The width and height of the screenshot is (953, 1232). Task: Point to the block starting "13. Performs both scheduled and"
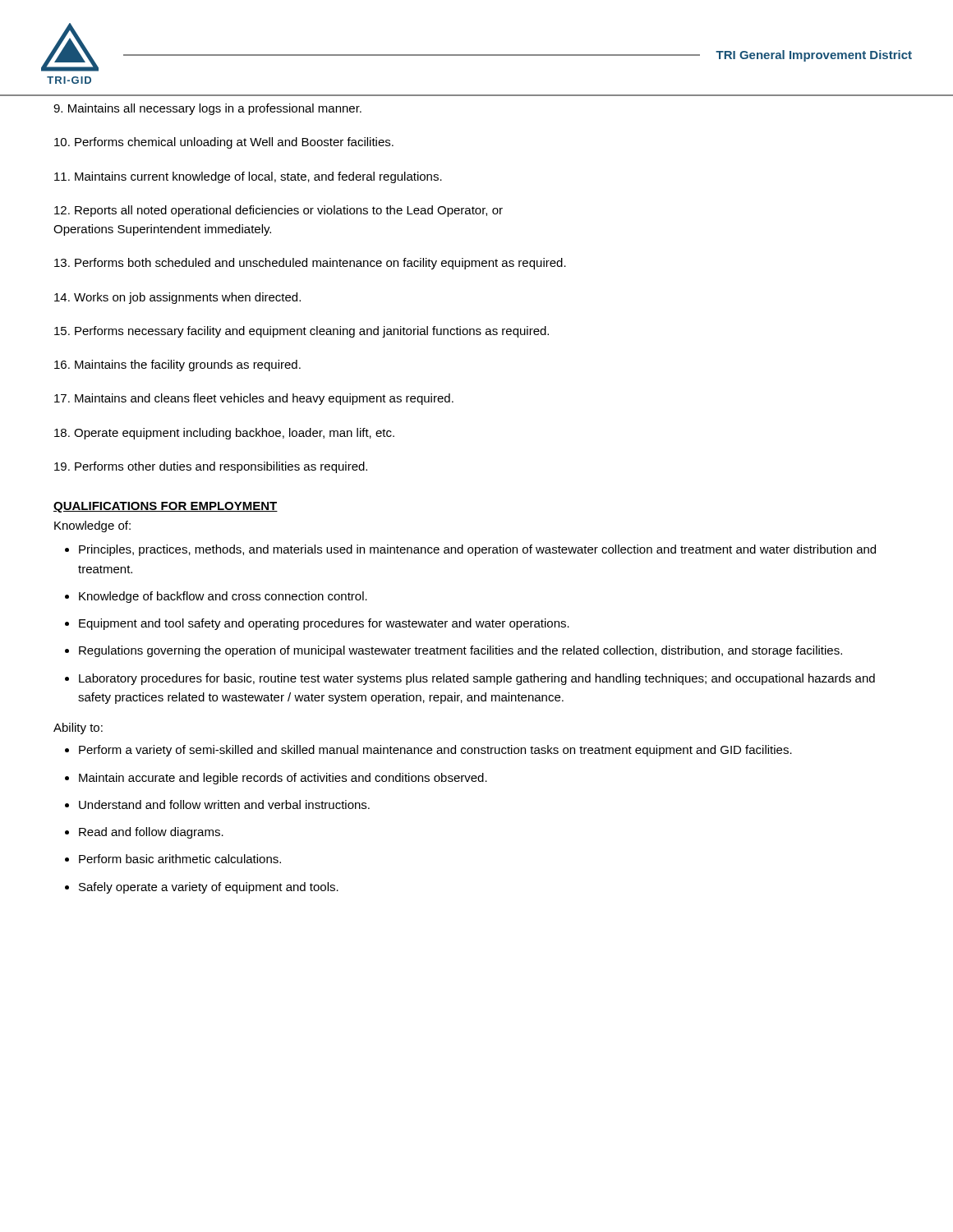310,263
